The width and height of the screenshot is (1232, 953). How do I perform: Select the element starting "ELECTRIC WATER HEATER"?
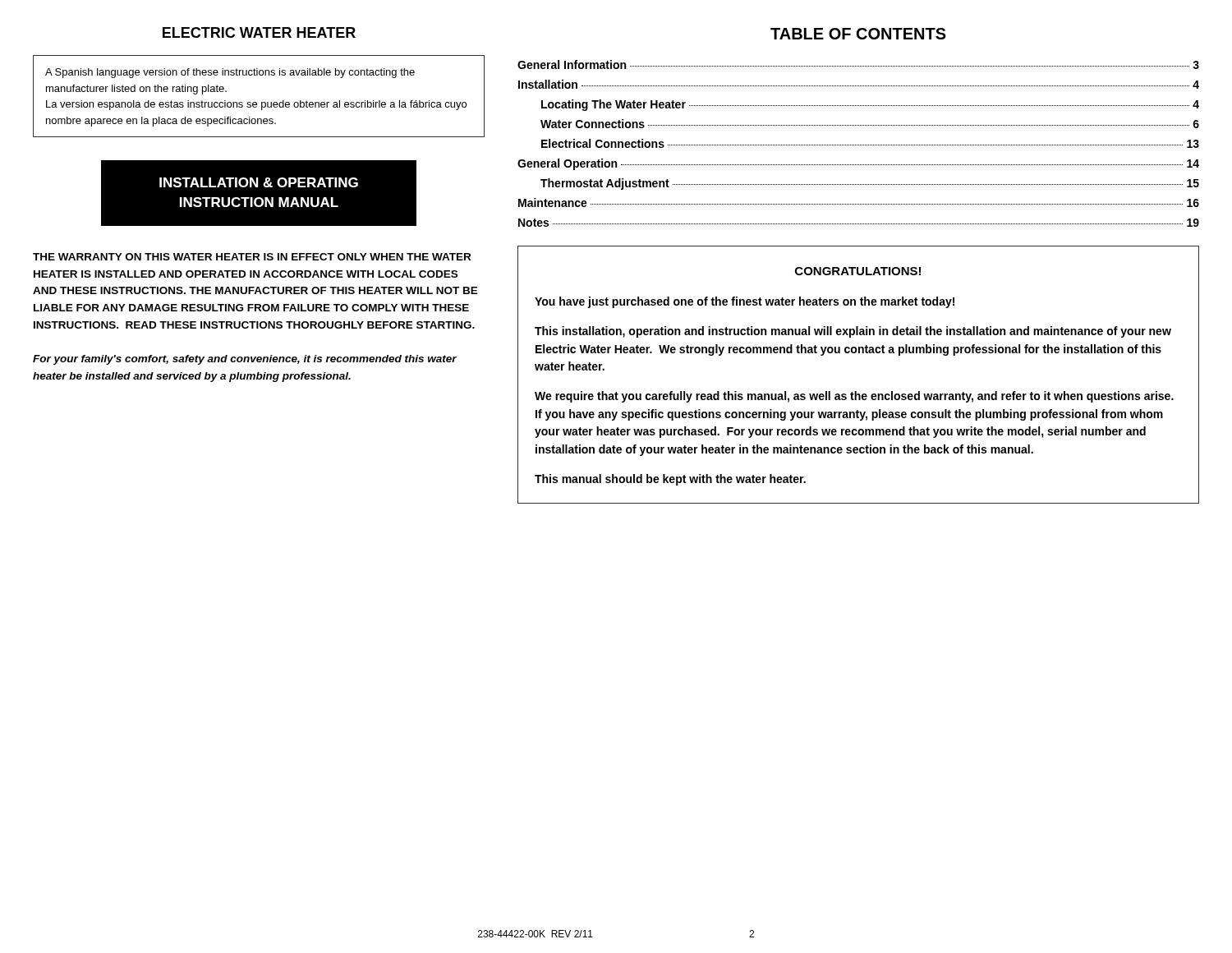pyautogui.click(x=259, y=33)
